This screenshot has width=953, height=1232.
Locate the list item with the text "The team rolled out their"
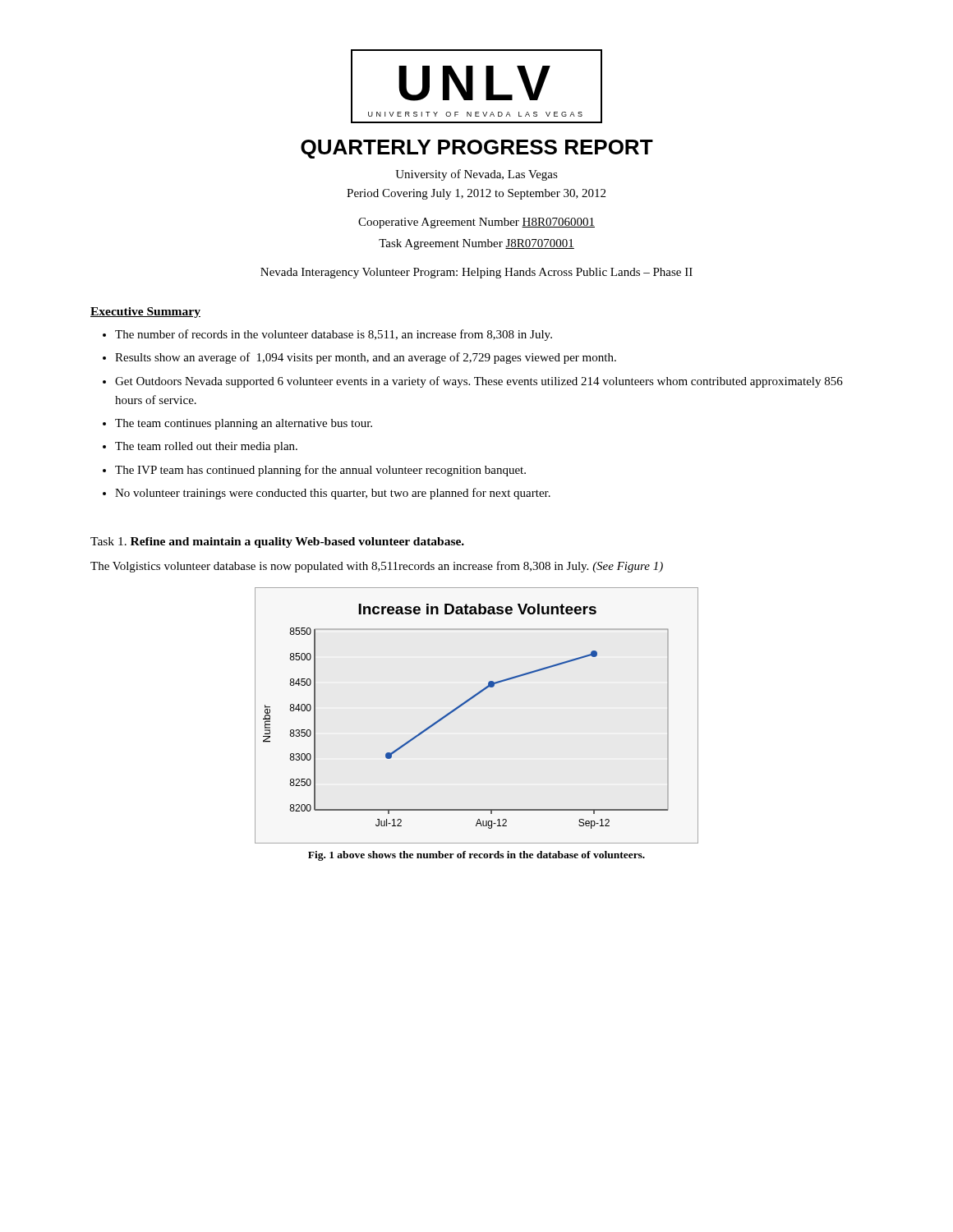[x=207, y=446]
